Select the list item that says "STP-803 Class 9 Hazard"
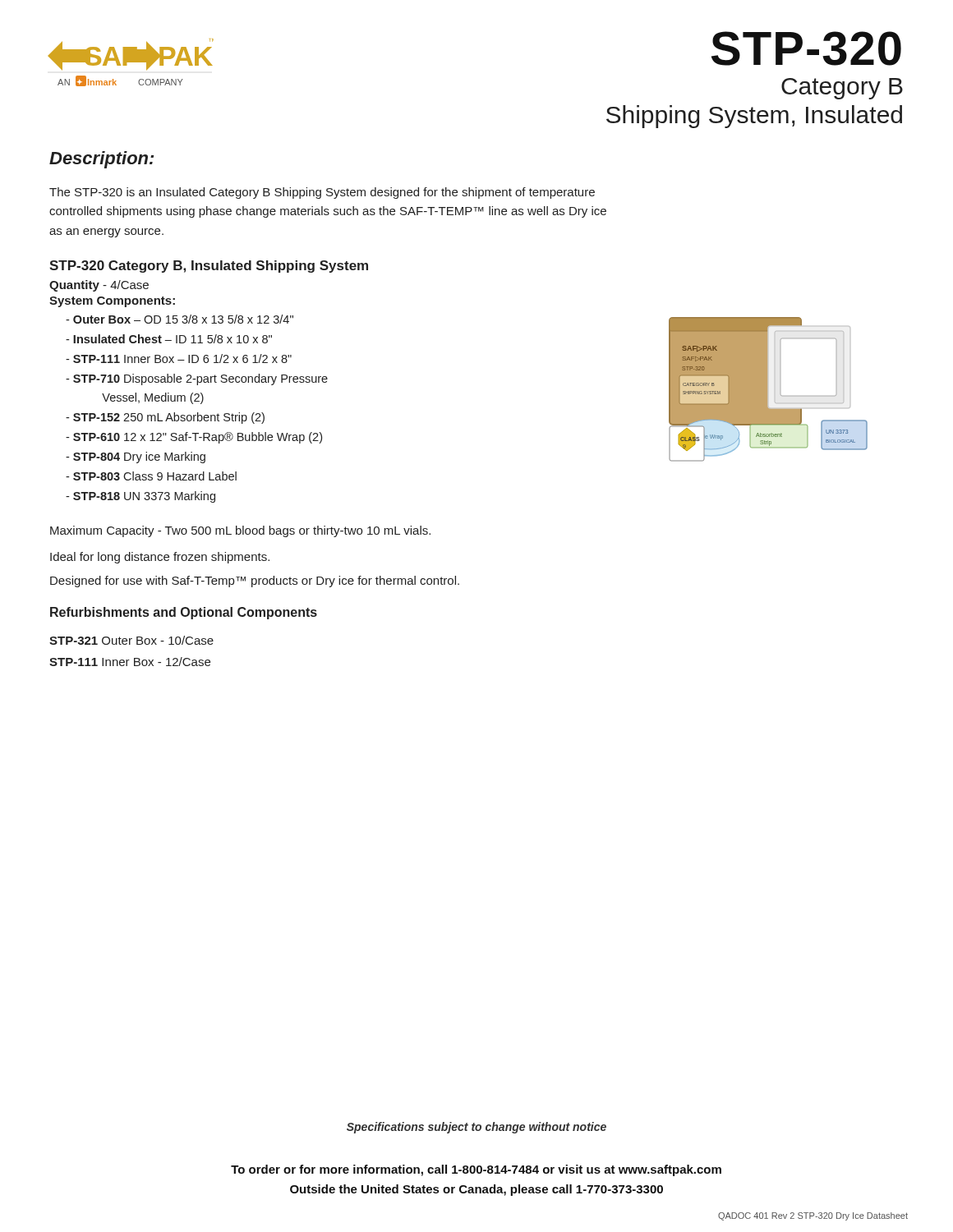 point(151,476)
